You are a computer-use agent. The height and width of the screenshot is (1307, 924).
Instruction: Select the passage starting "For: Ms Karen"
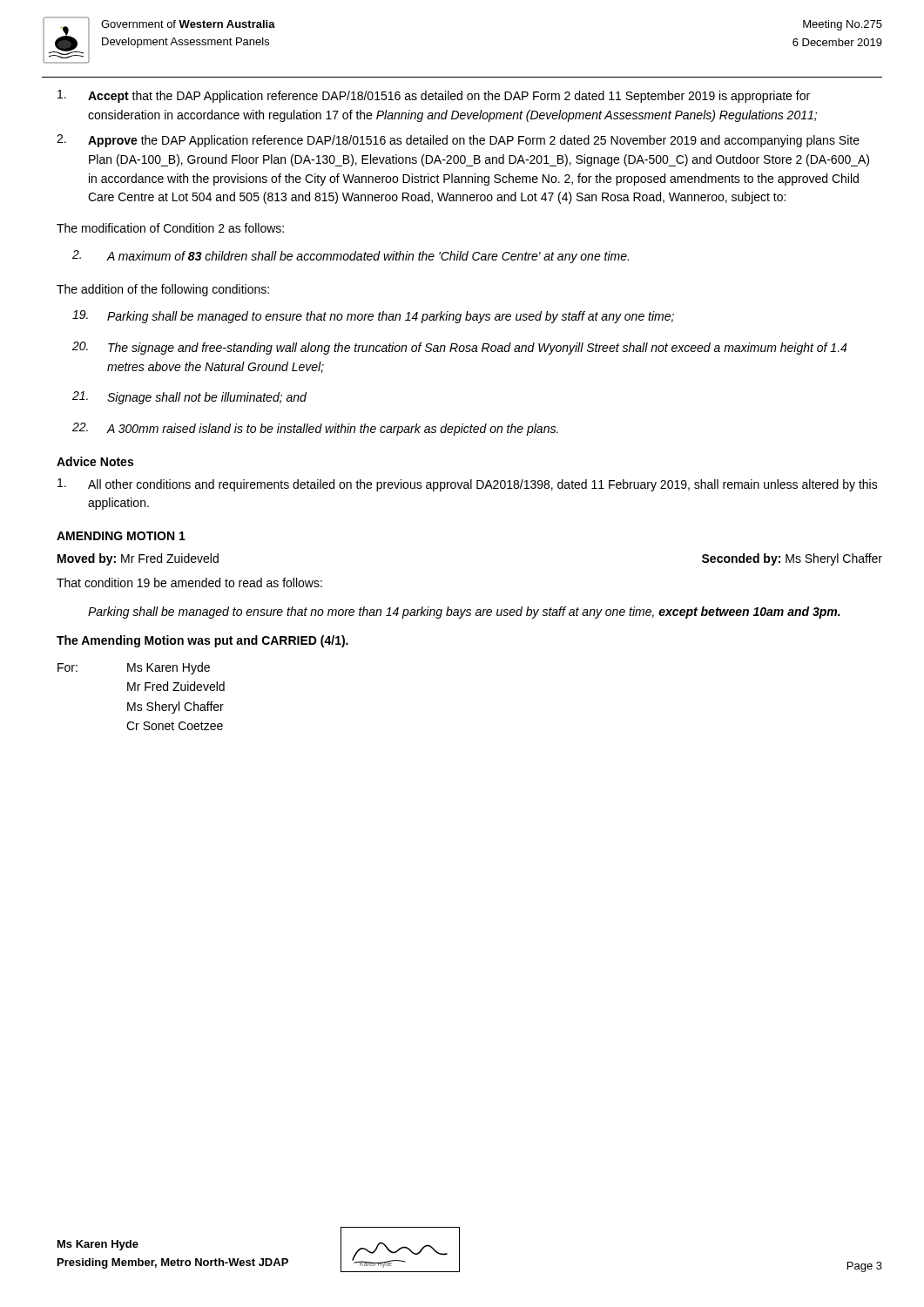pyautogui.click(x=141, y=697)
